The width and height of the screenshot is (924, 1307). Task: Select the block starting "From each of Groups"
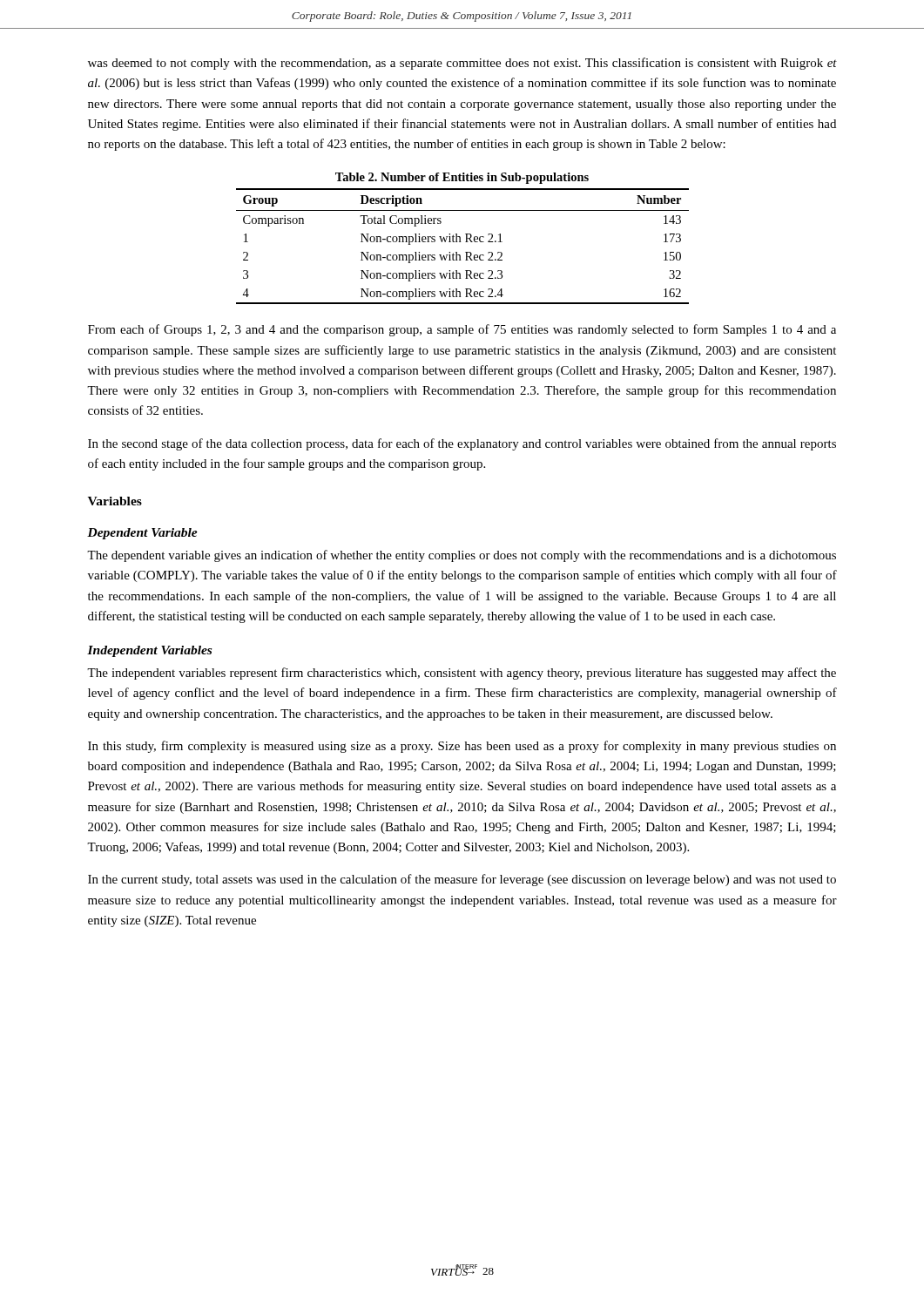462,370
